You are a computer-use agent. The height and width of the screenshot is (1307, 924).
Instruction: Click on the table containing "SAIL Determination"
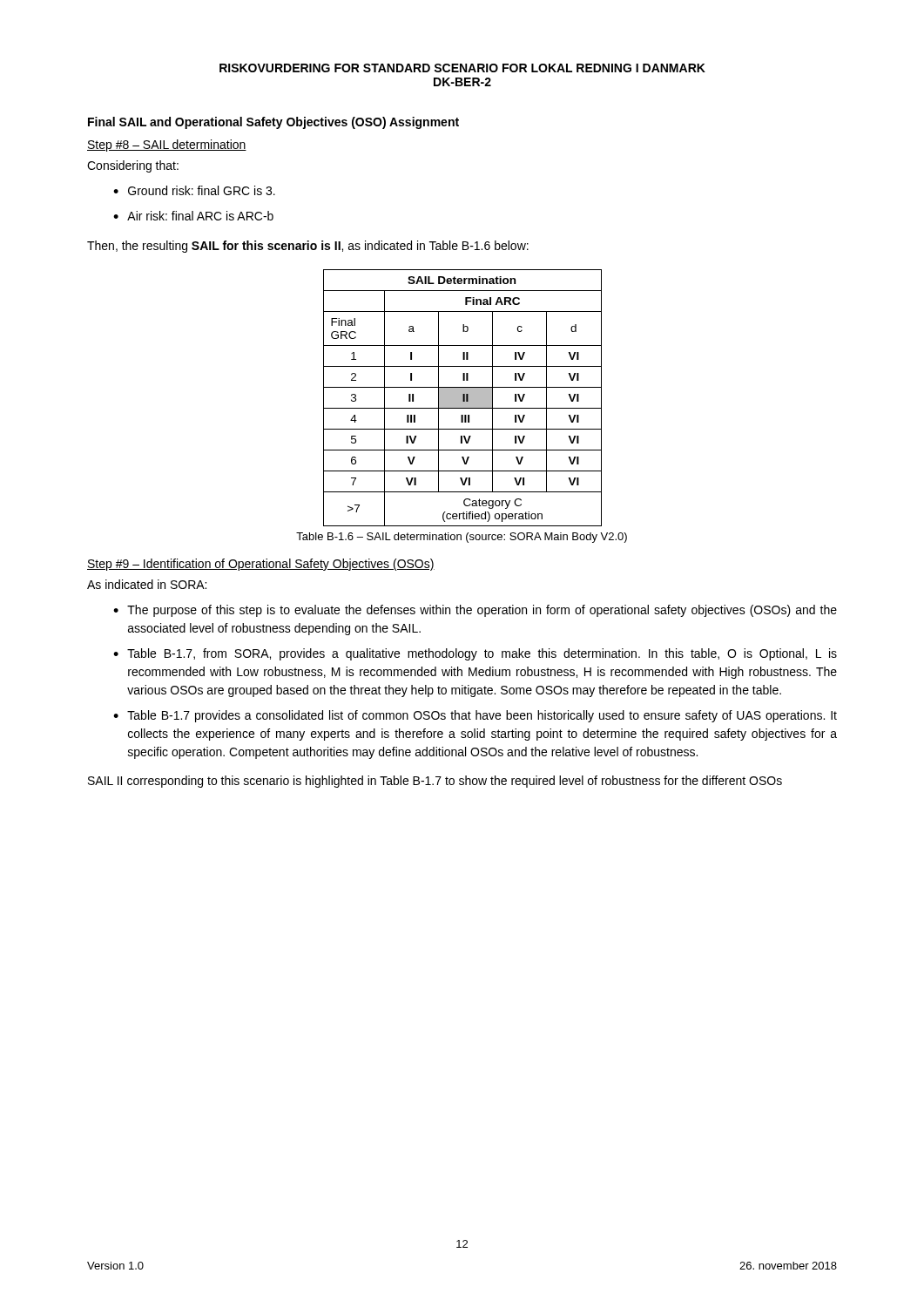(x=462, y=398)
